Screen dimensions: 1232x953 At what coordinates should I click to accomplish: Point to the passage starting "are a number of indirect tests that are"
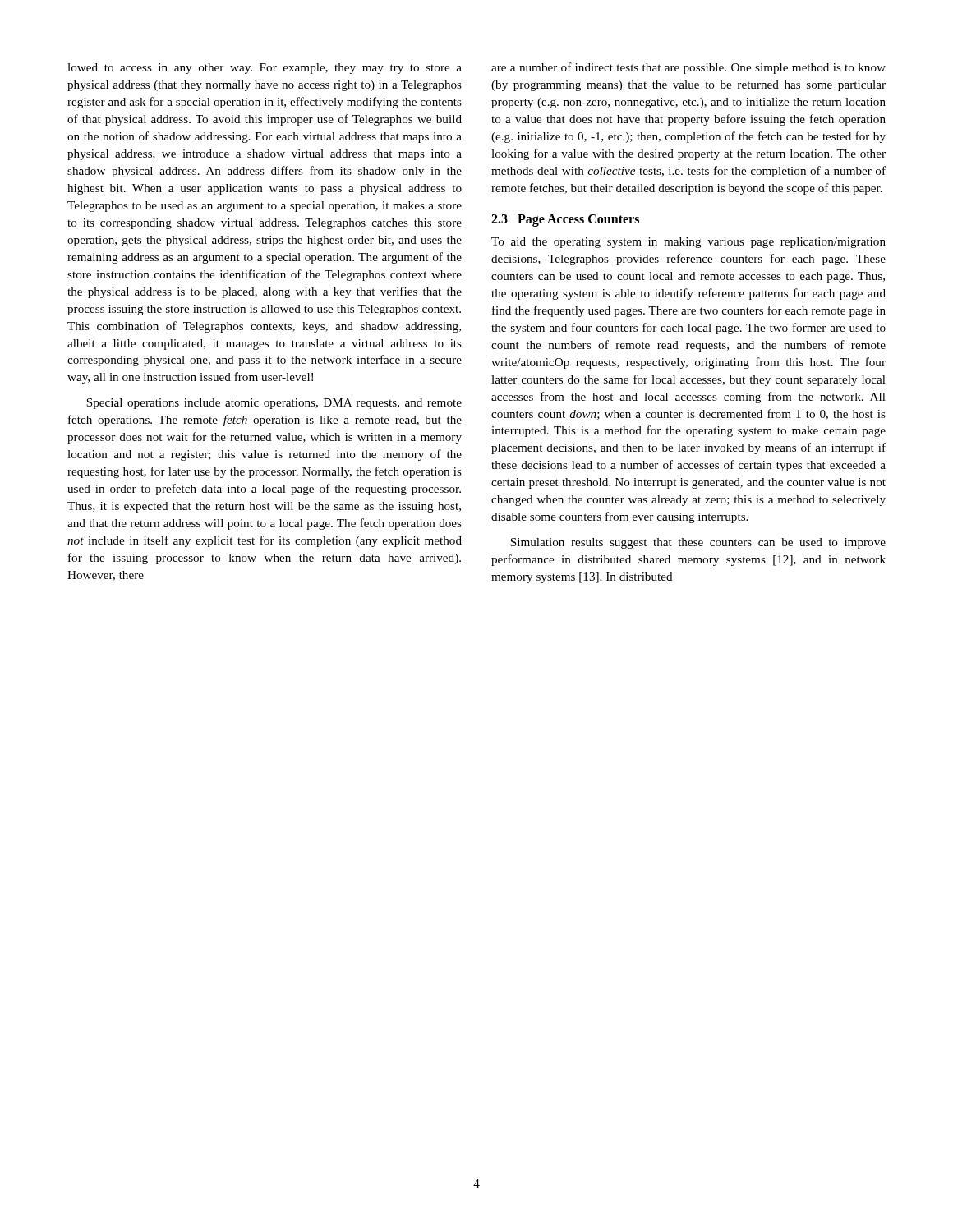tap(688, 128)
